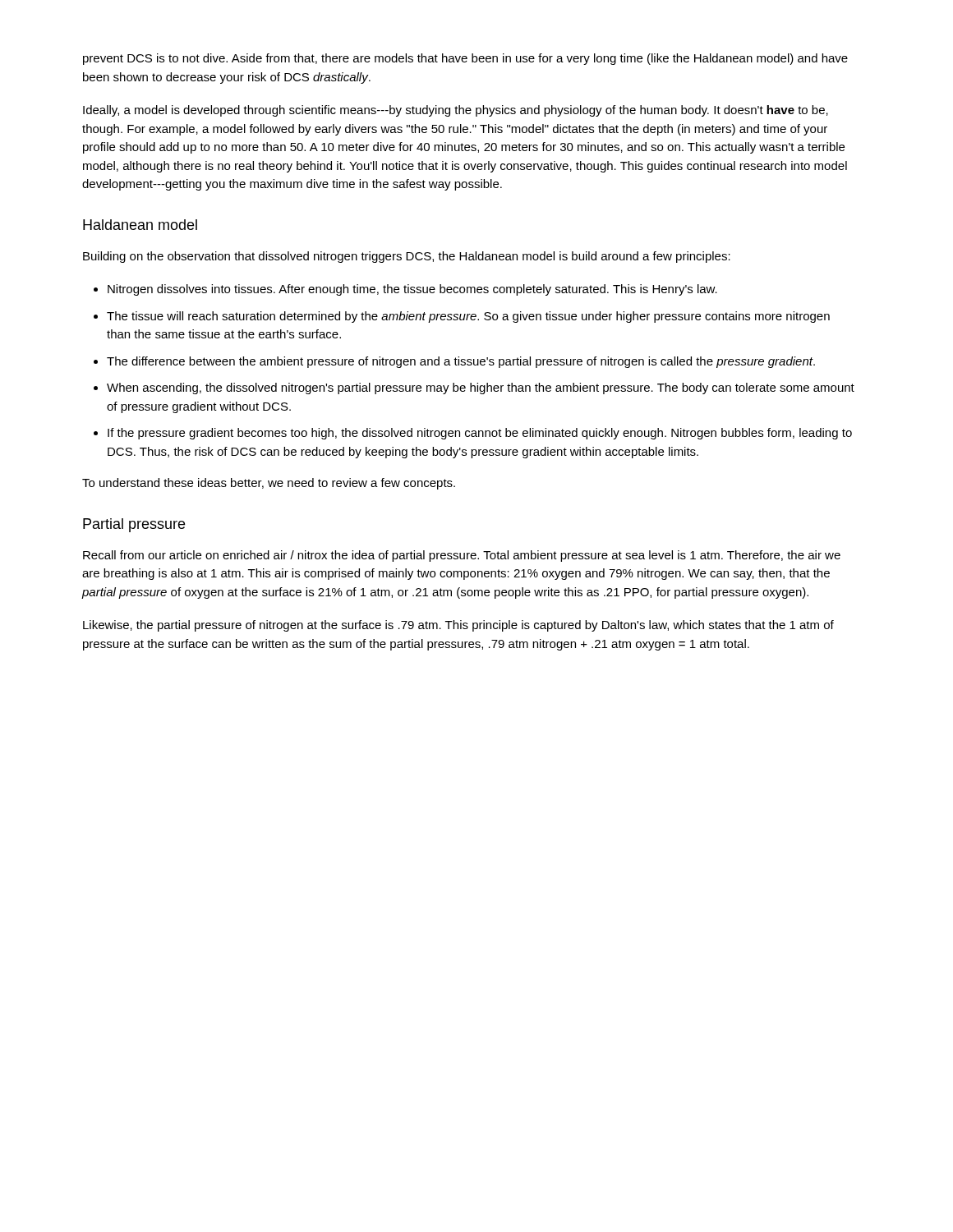Find the block on this page that starts "If the pressure gradient becomes too high, the"

pos(480,442)
